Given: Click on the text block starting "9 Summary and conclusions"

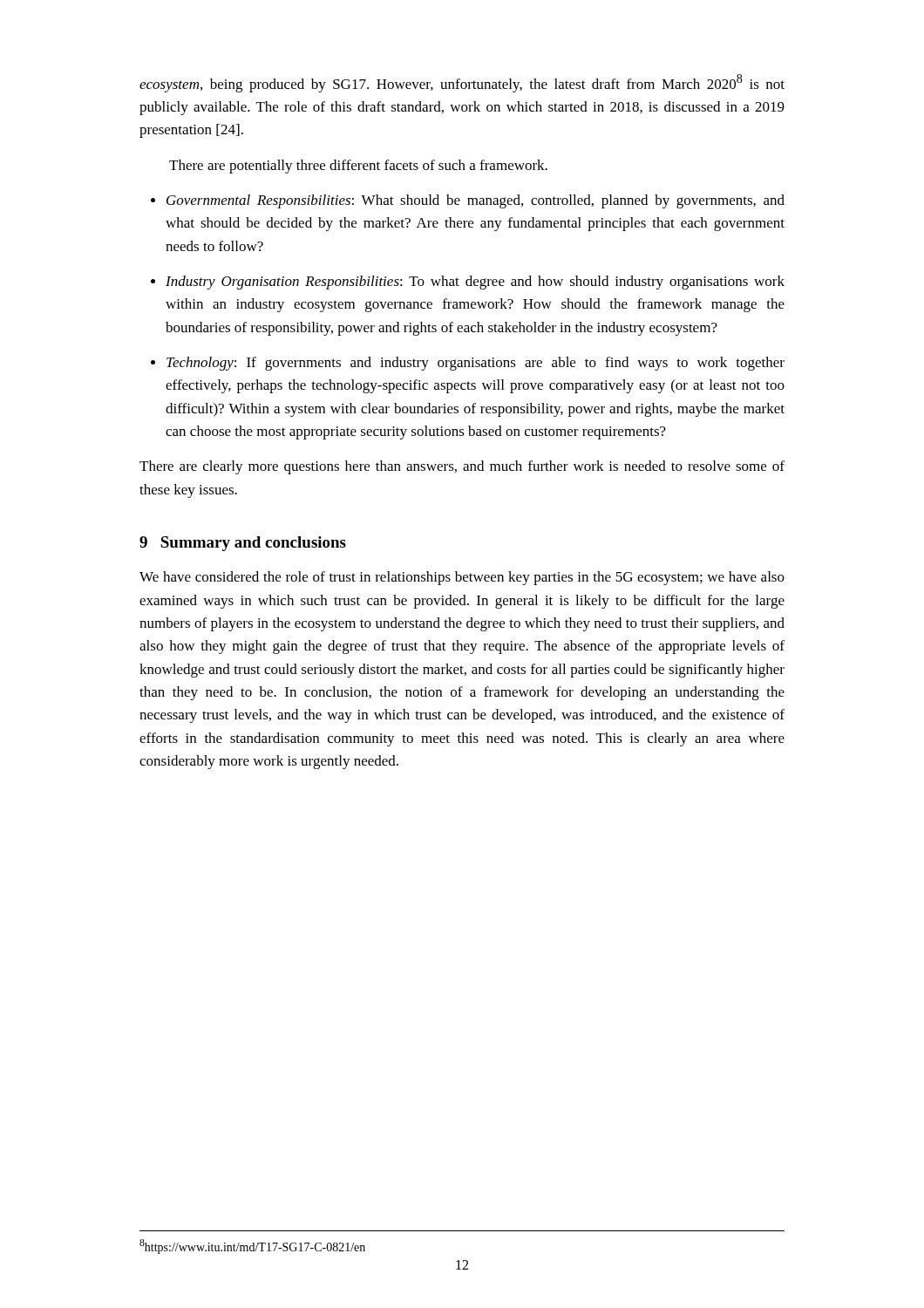Looking at the screenshot, I should (243, 542).
